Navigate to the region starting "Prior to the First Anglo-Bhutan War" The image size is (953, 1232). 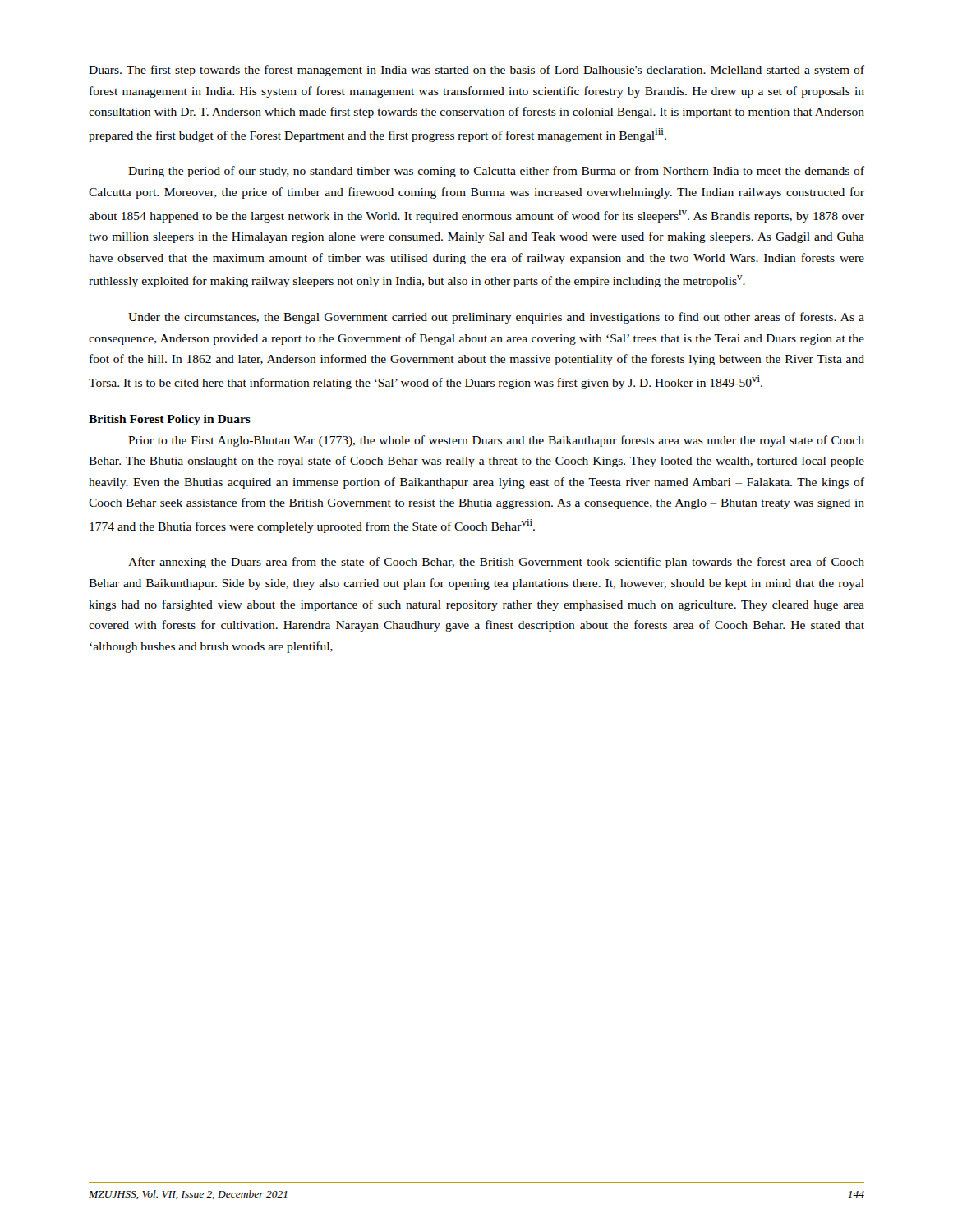coord(476,483)
